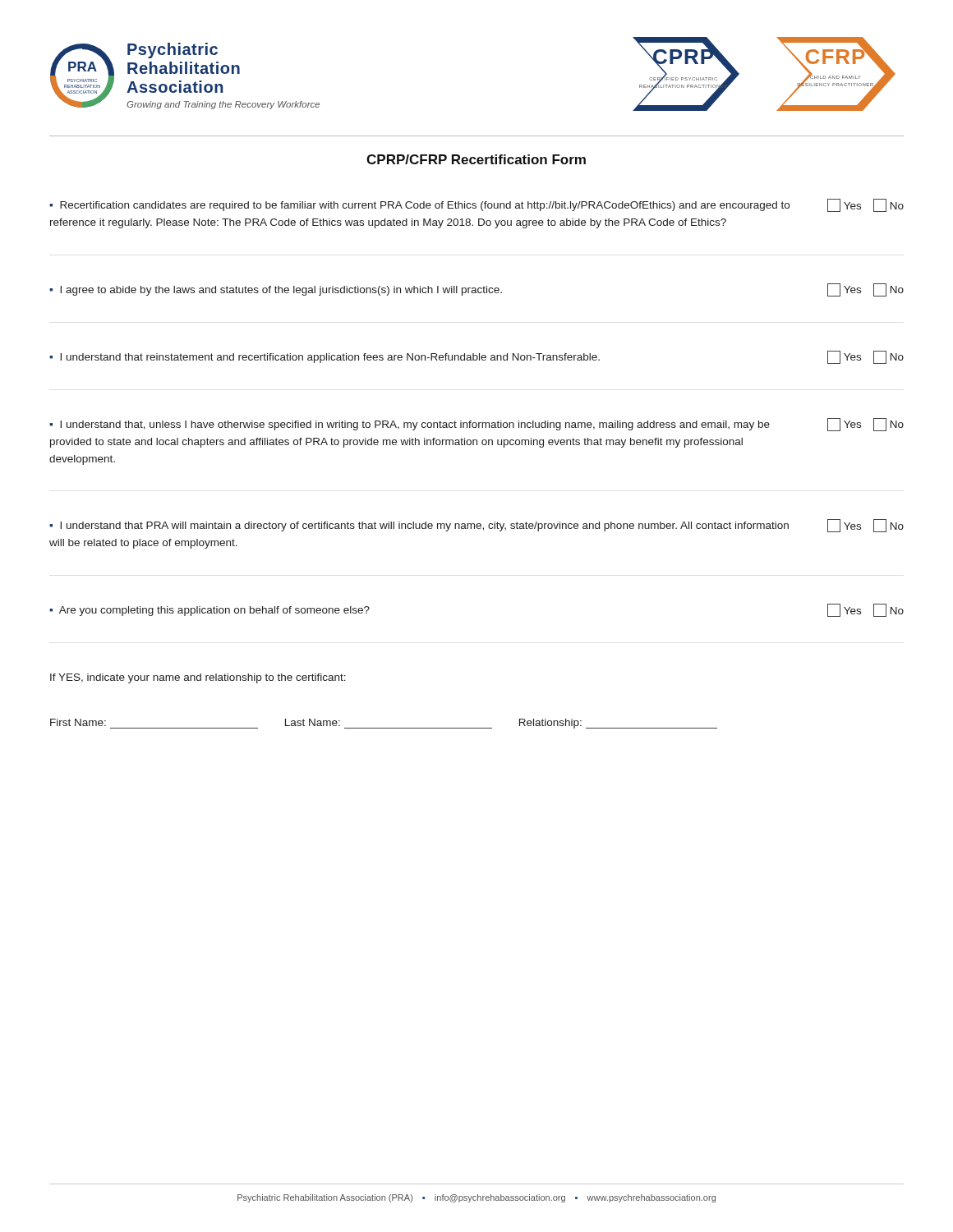Click on the block starting "First Name: Last Name: Relationship:"
The height and width of the screenshot is (1232, 953).
tap(383, 721)
